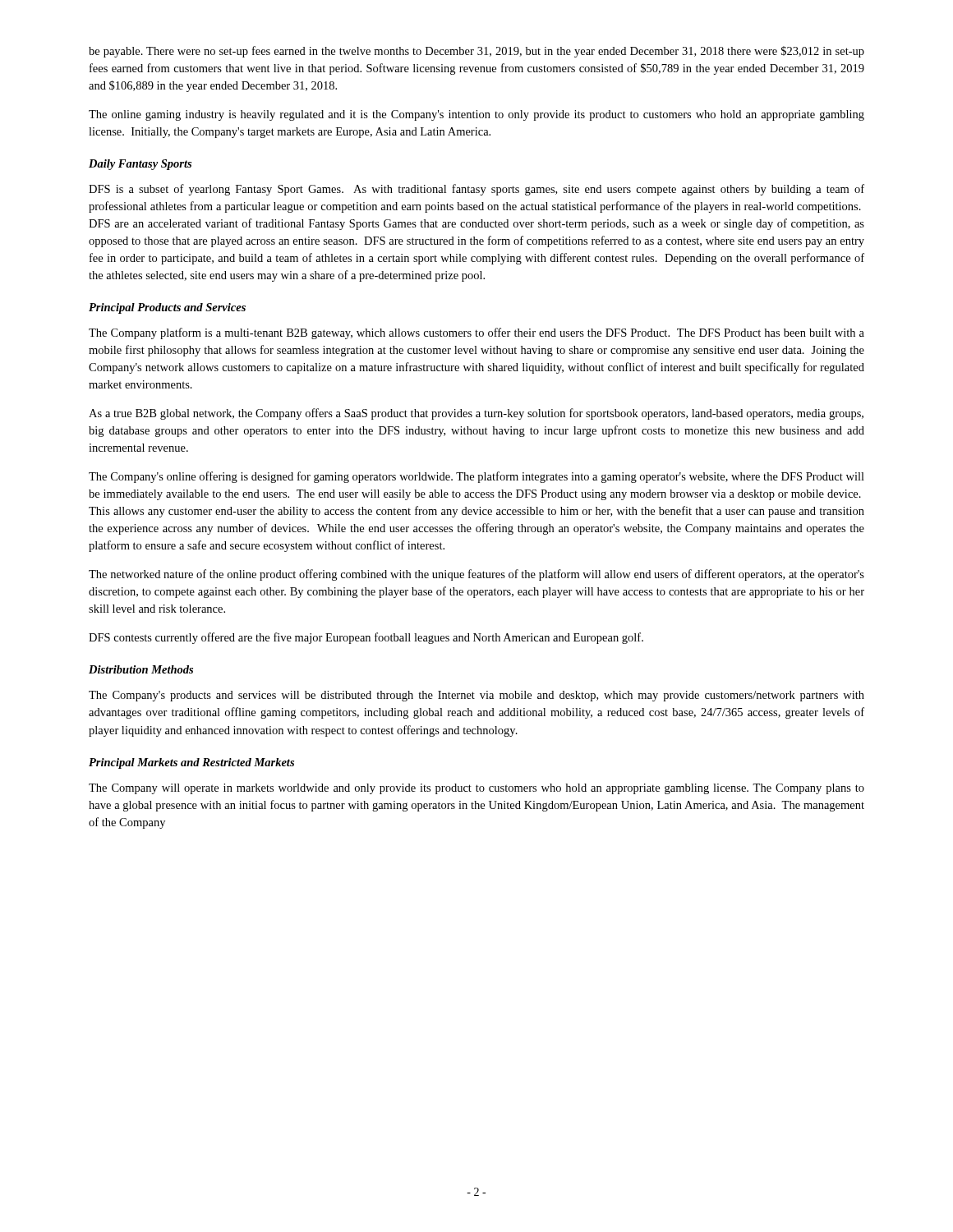Image resolution: width=953 pixels, height=1232 pixels.
Task: Find the text starting "Principal Products and"
Action: pyautogui.click(x=167, y=307)
